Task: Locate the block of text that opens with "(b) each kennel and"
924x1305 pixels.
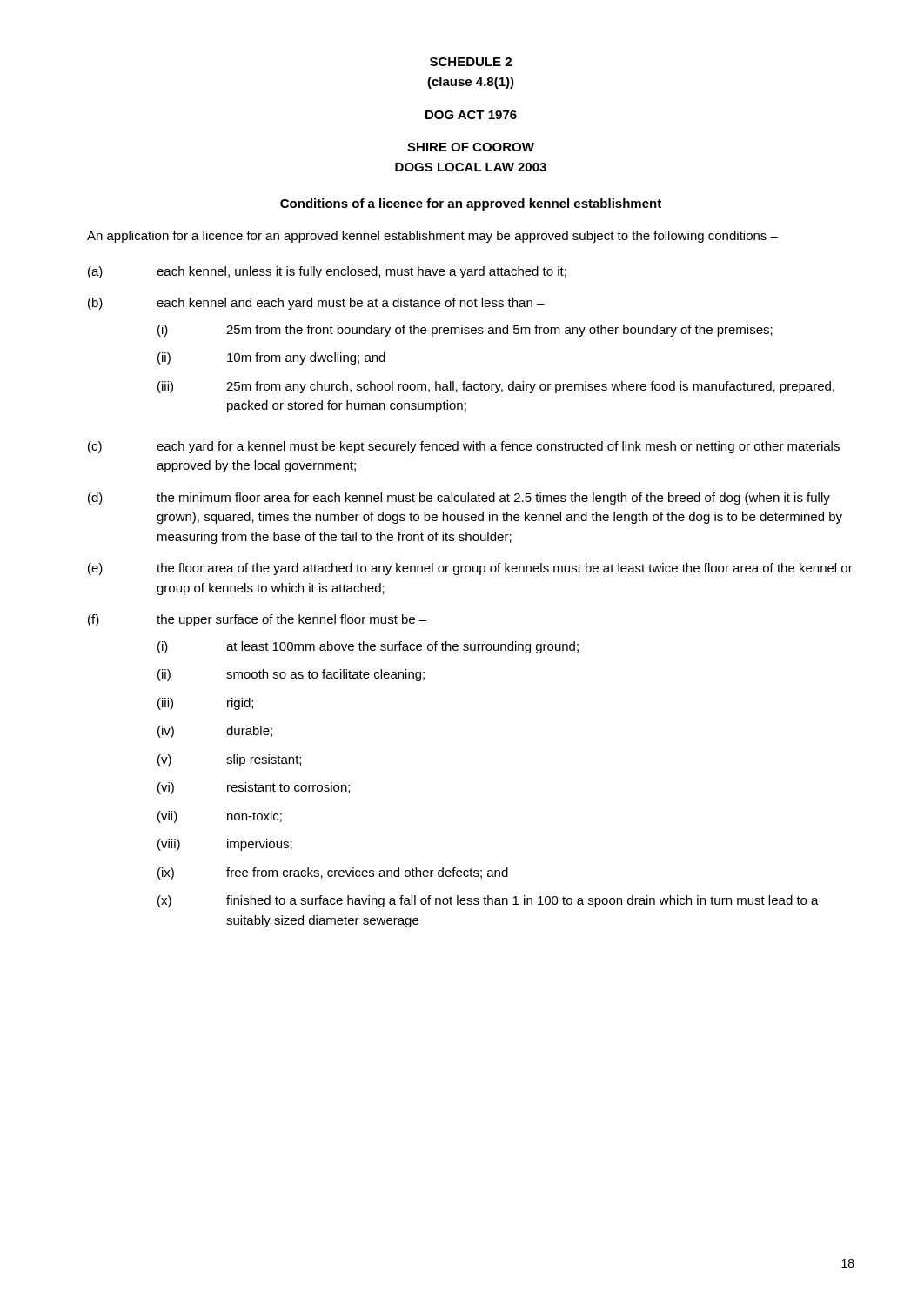Action: tap(316, 304)
